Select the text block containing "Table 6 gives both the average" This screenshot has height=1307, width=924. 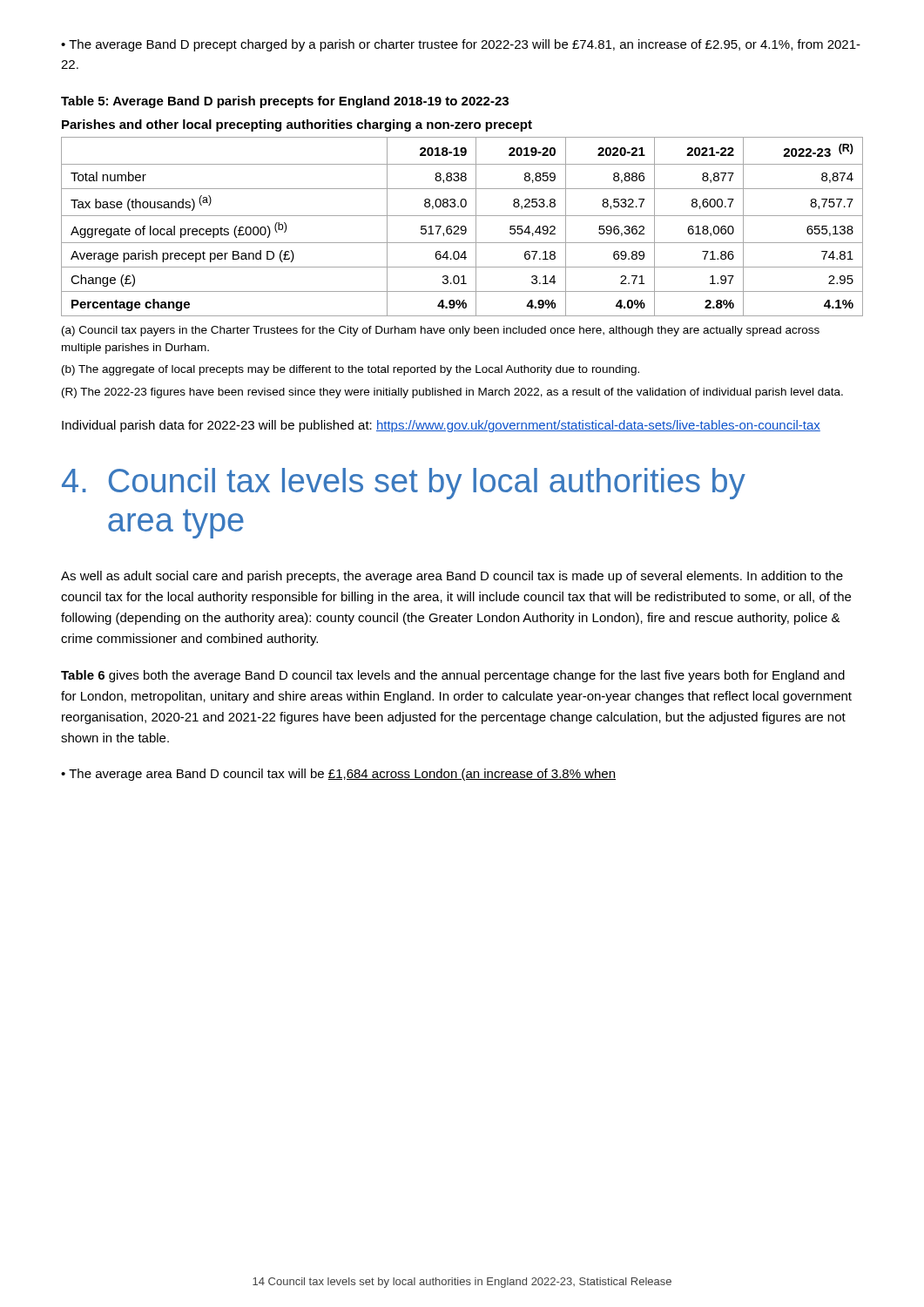[x=456, y=706]
